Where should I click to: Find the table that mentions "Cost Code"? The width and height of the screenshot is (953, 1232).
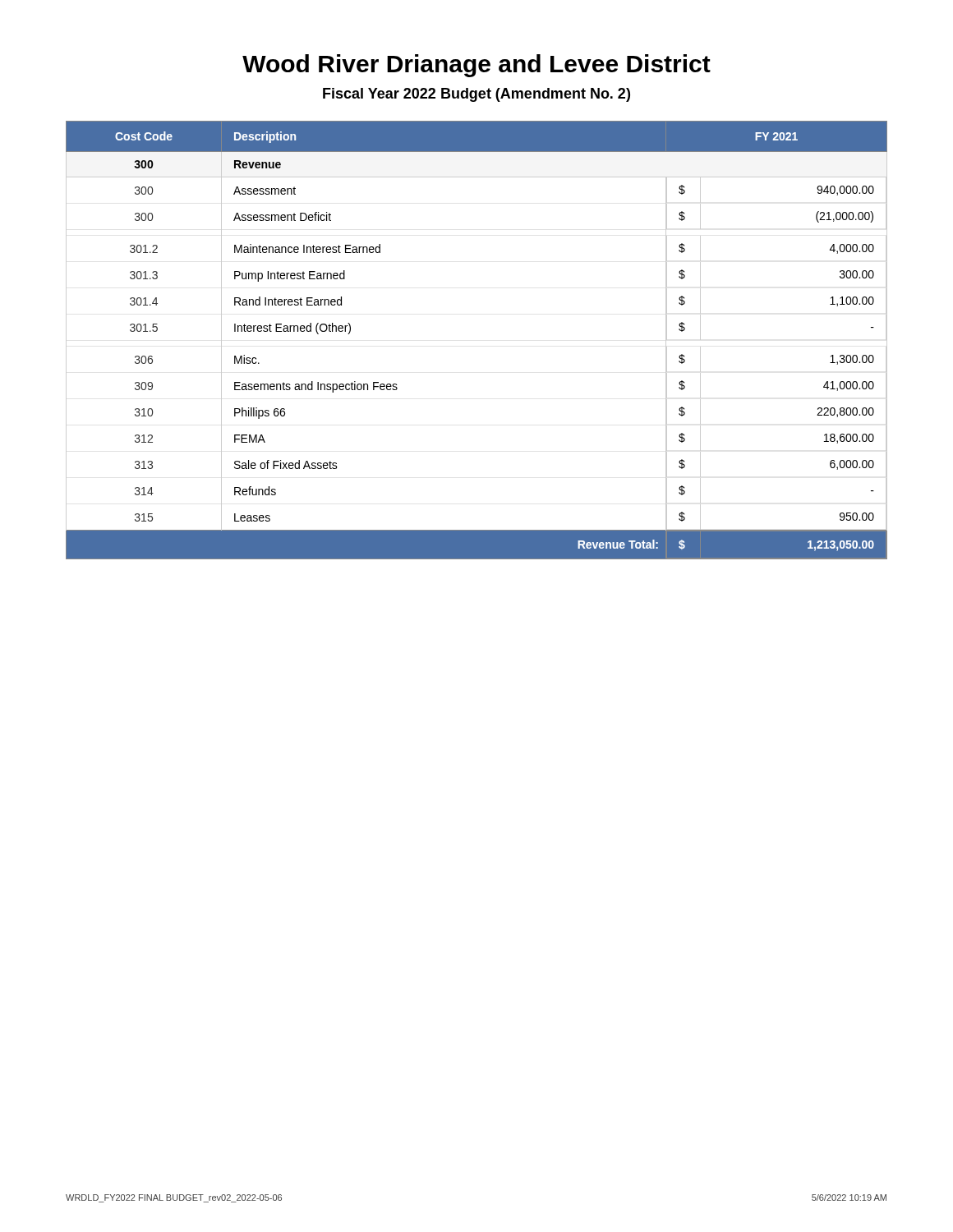(476, 340)
